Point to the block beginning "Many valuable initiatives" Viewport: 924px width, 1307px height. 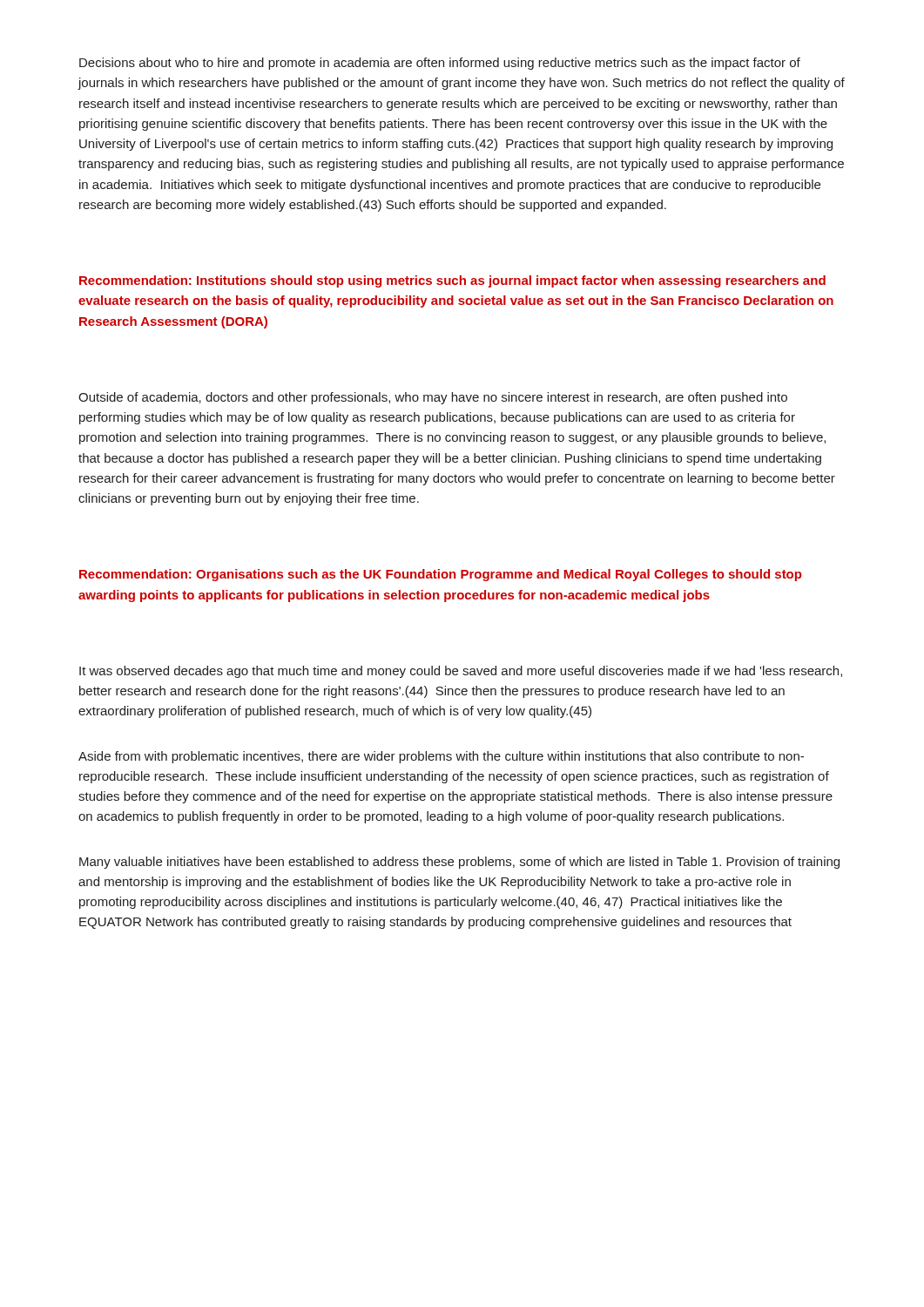coord(459,891)
